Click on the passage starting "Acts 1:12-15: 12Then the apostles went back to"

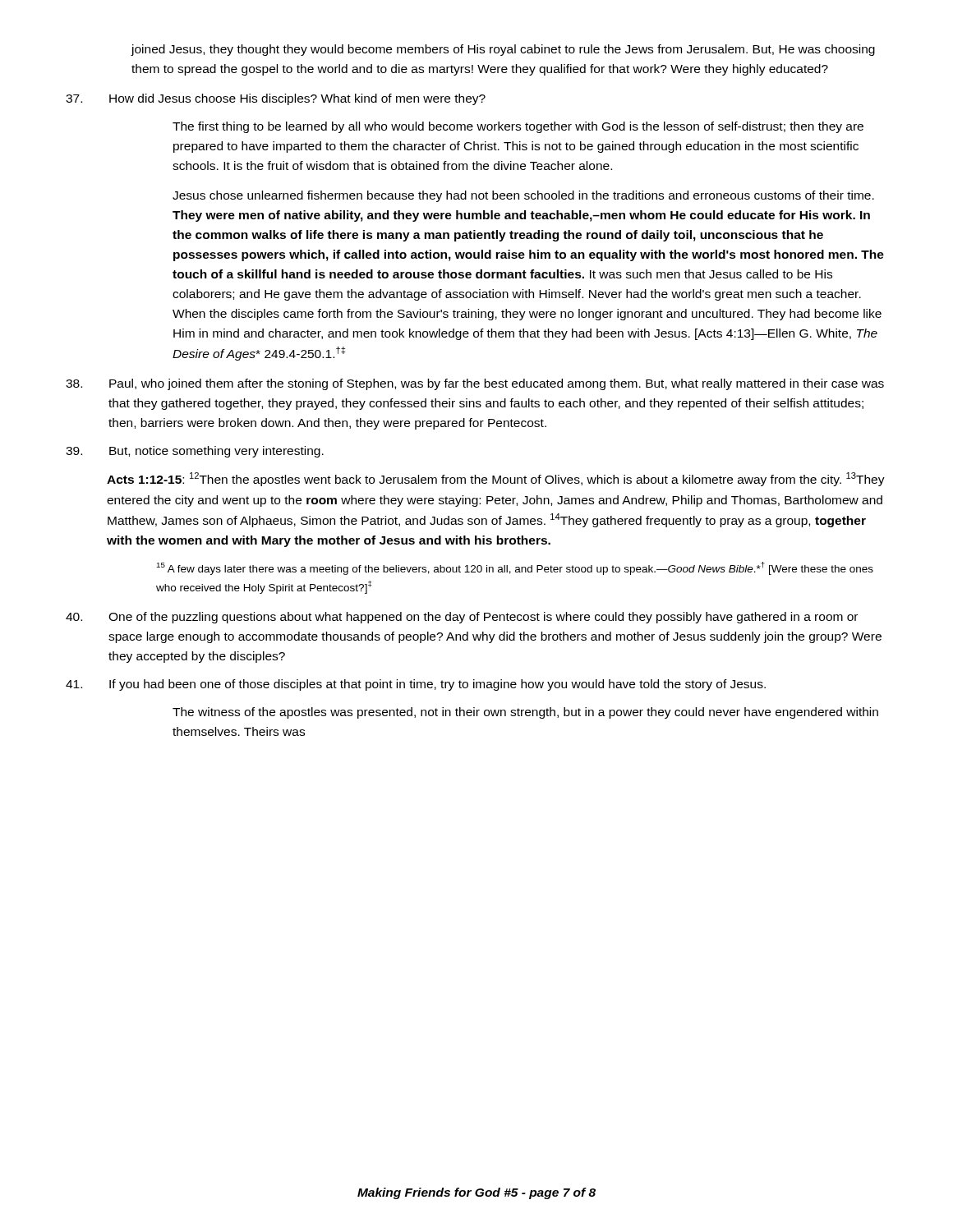(496, 509)
